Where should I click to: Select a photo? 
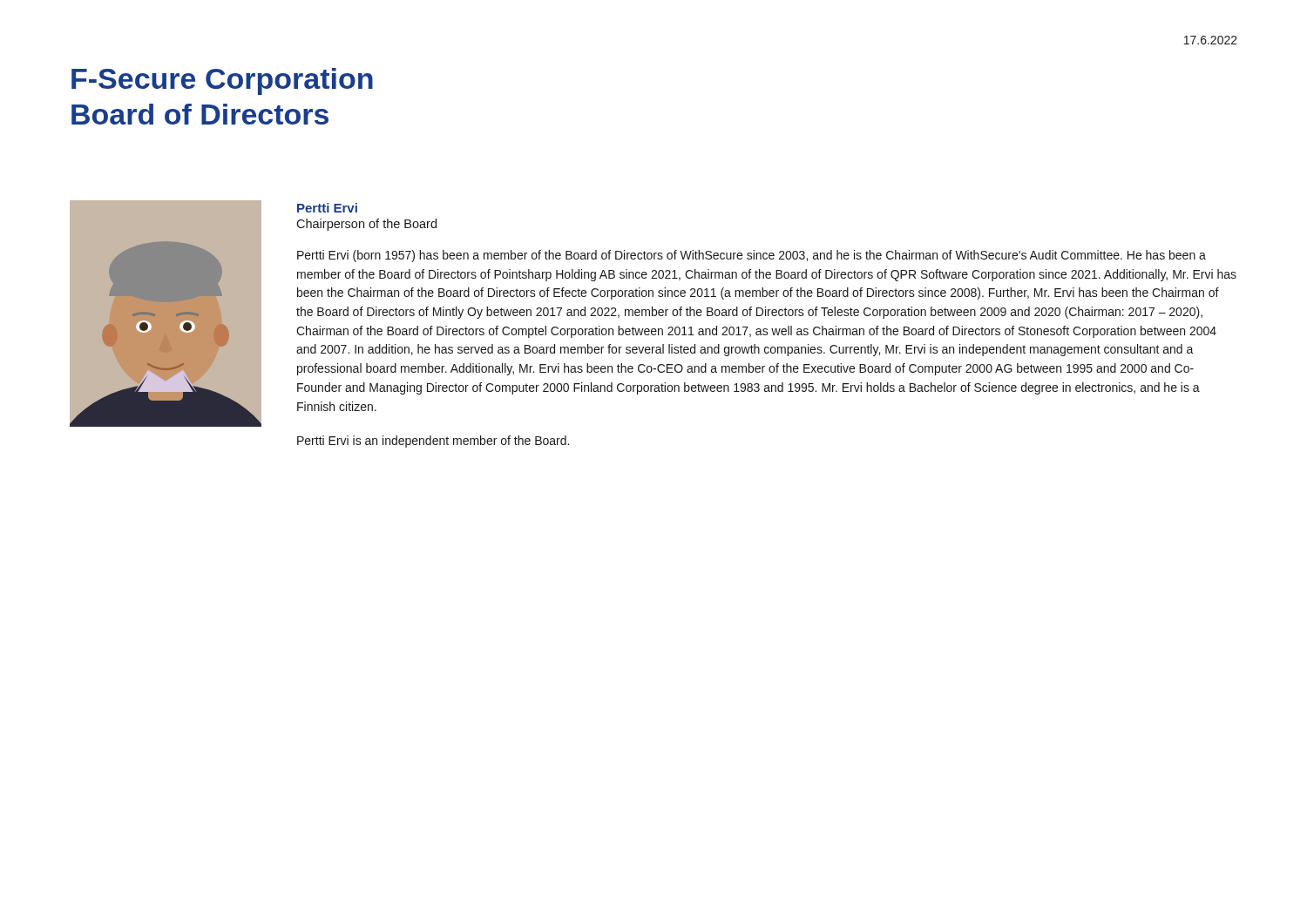[166, 314]
